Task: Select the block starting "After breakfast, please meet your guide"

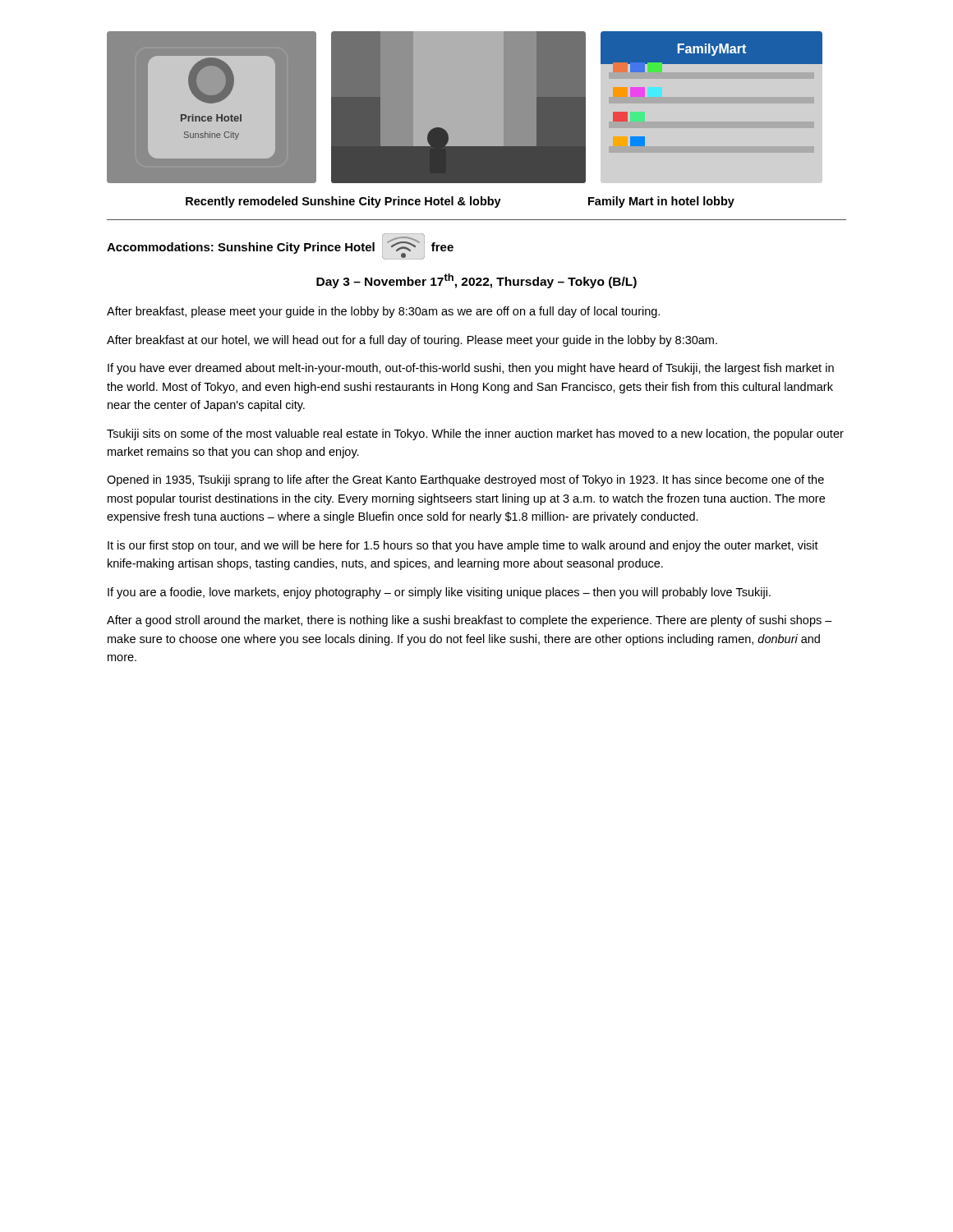Action: point(384,311)
